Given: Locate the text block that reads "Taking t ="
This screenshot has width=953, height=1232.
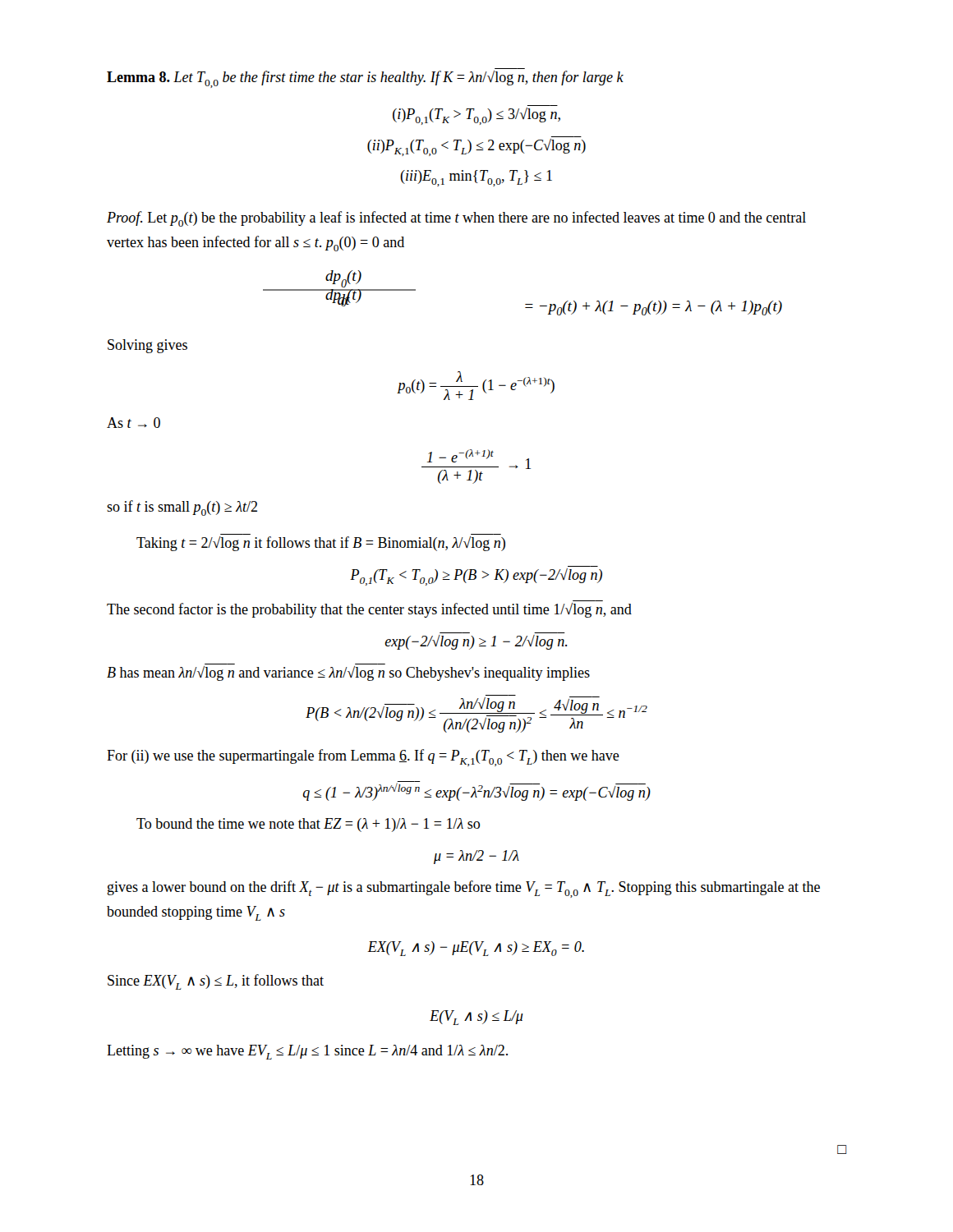Looking at the screenshot, I should (x=321, y=543).
